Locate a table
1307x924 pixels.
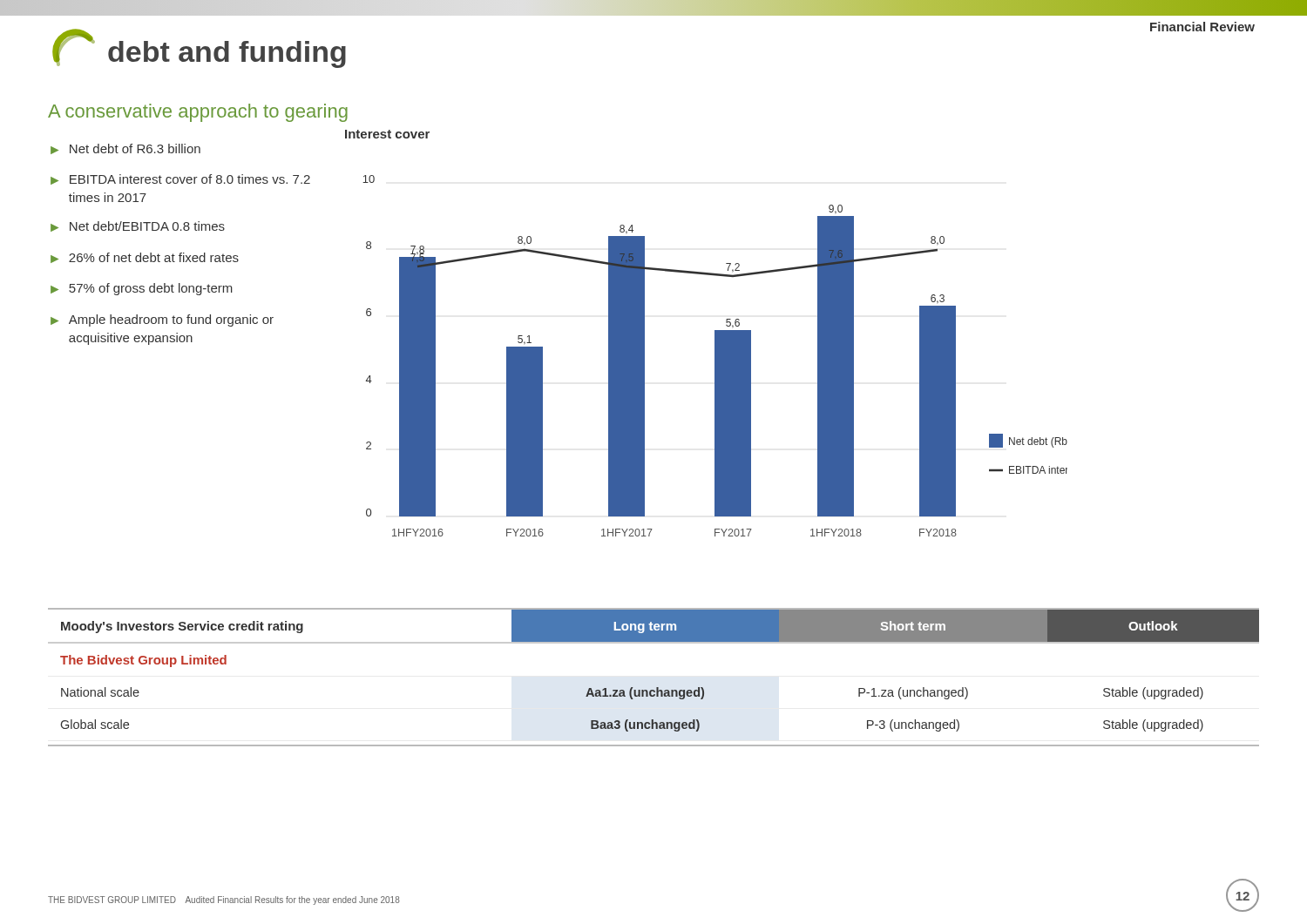[654, 675]
